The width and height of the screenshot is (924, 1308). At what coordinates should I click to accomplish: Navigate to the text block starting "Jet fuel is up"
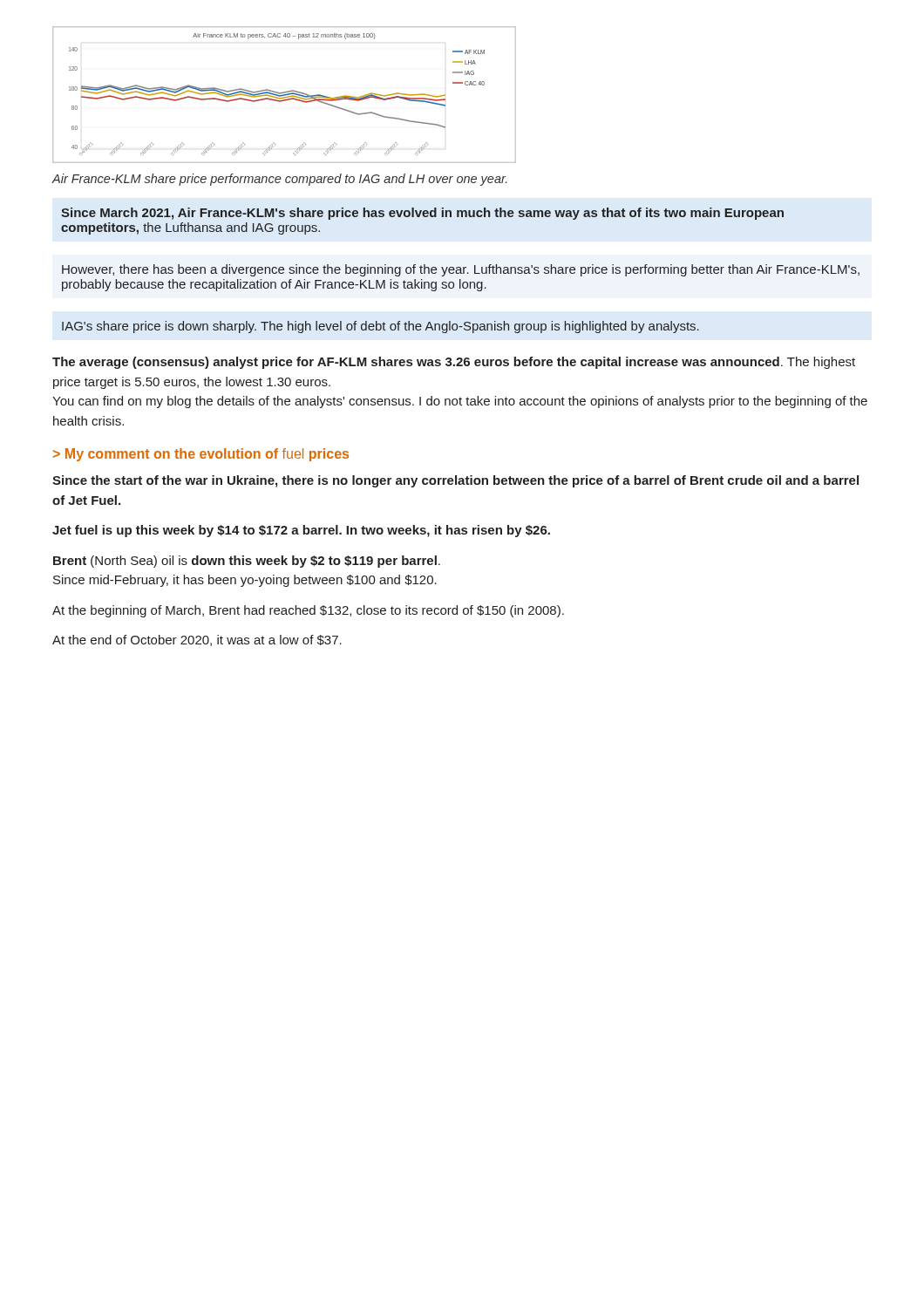click(x=302, y=530)
